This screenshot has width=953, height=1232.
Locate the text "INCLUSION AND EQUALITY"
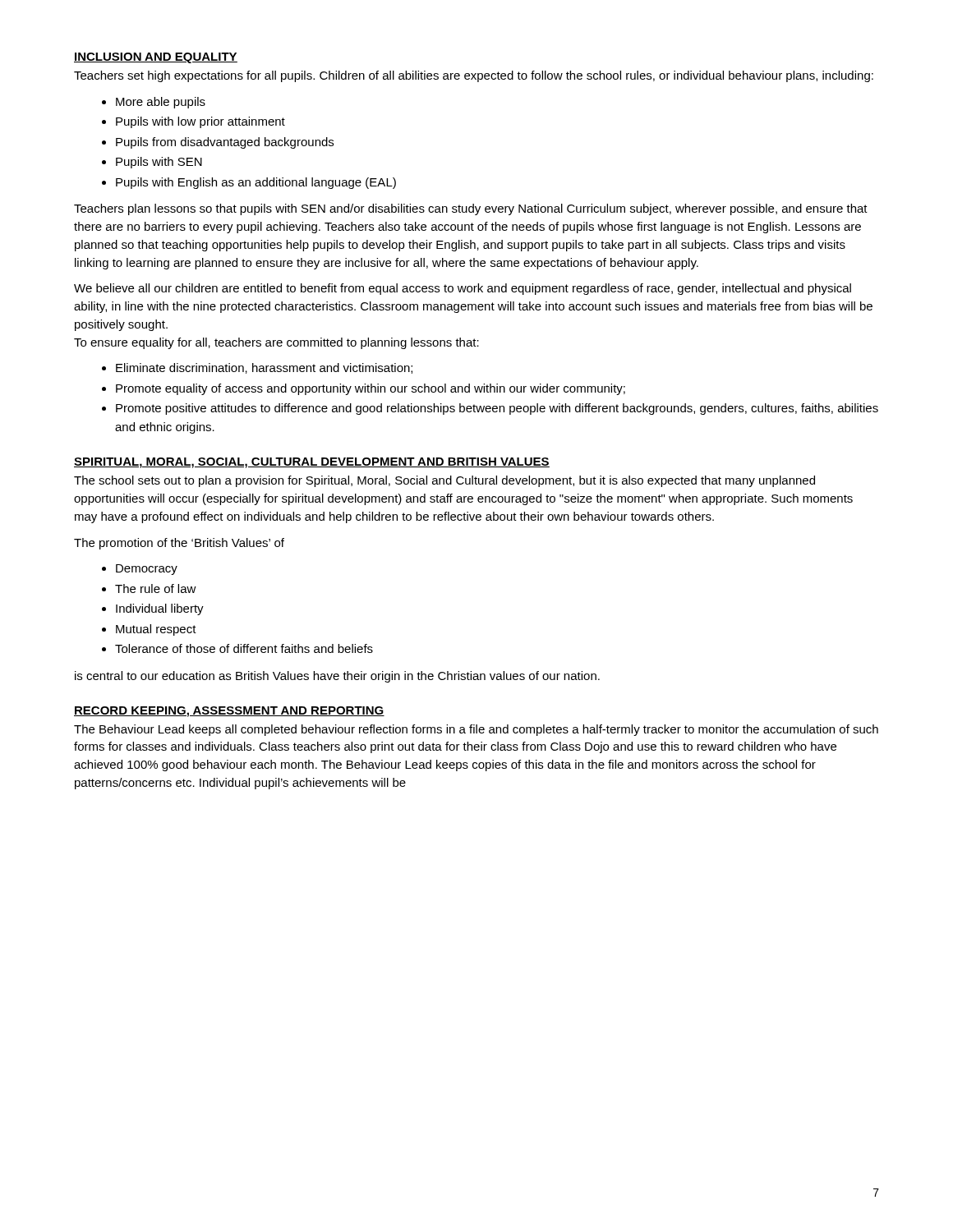point(156,56)
